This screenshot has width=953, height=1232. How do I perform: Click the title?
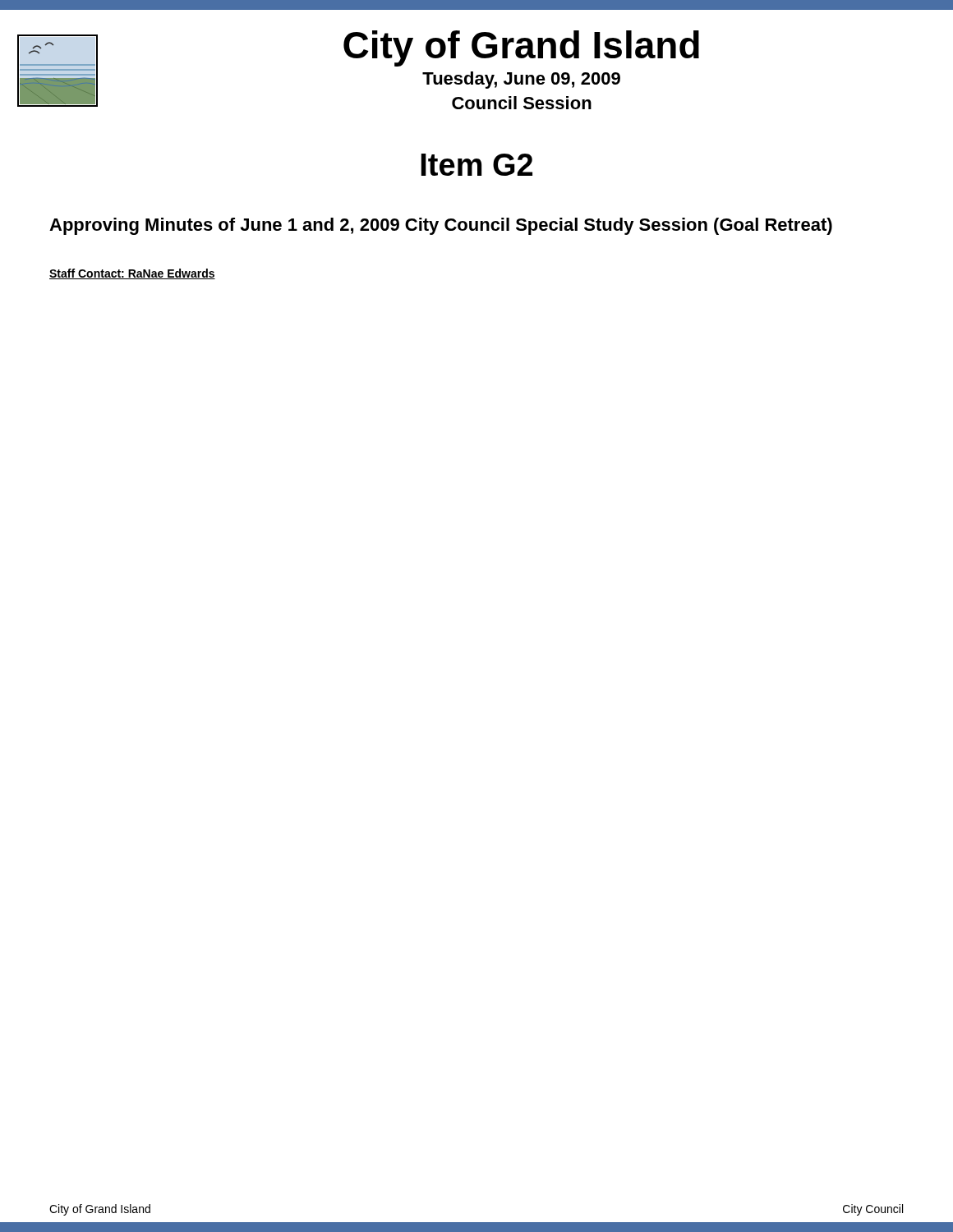pos(476,165)
